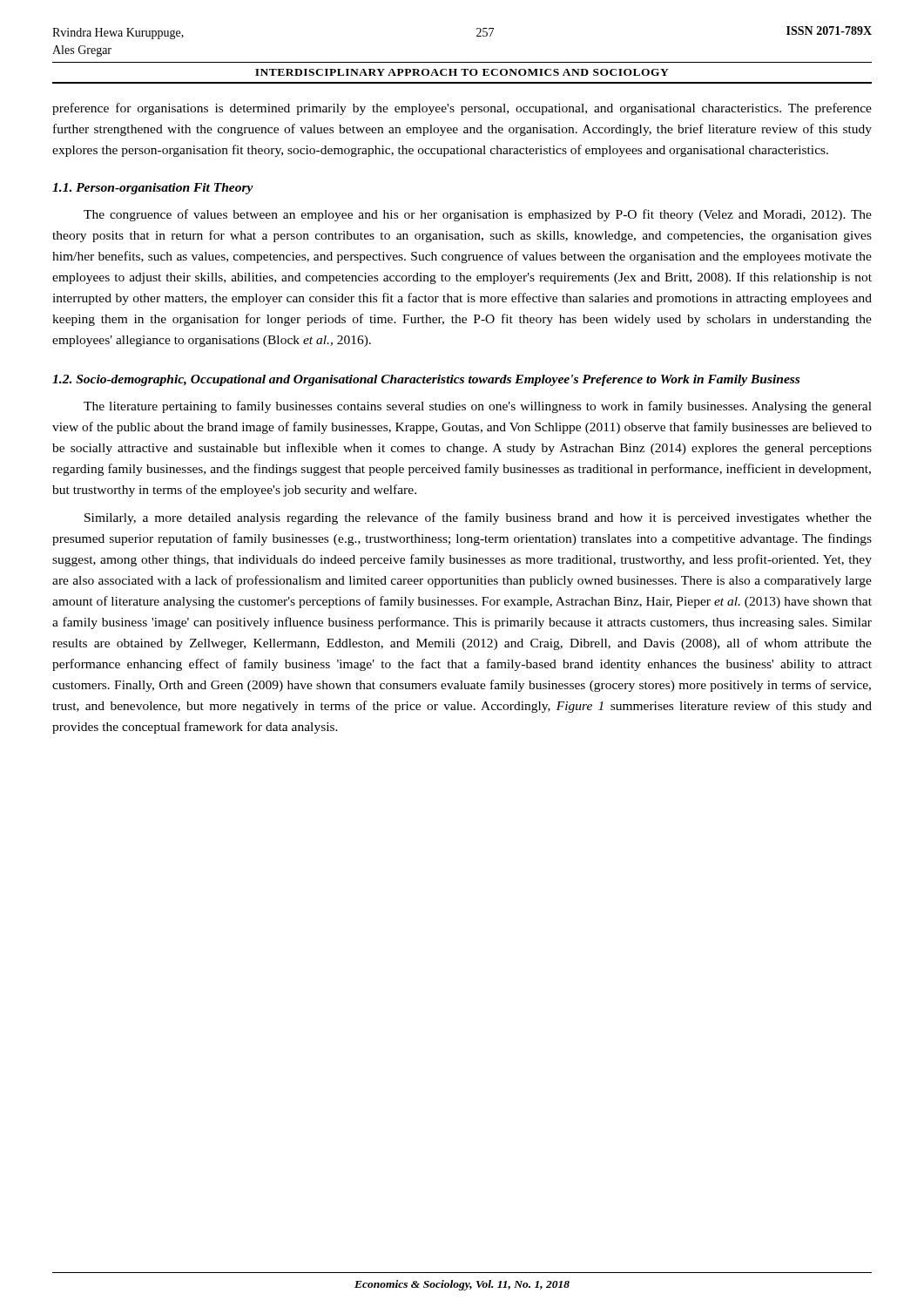Image resolution: width=924 pixels, height=1307 pixels.
Task: Find the section header on this page that starts "1.2. Socio-demographic, Occupational and Organisational Characteristics towards Employee's"
Action: [x=426, y=379]
